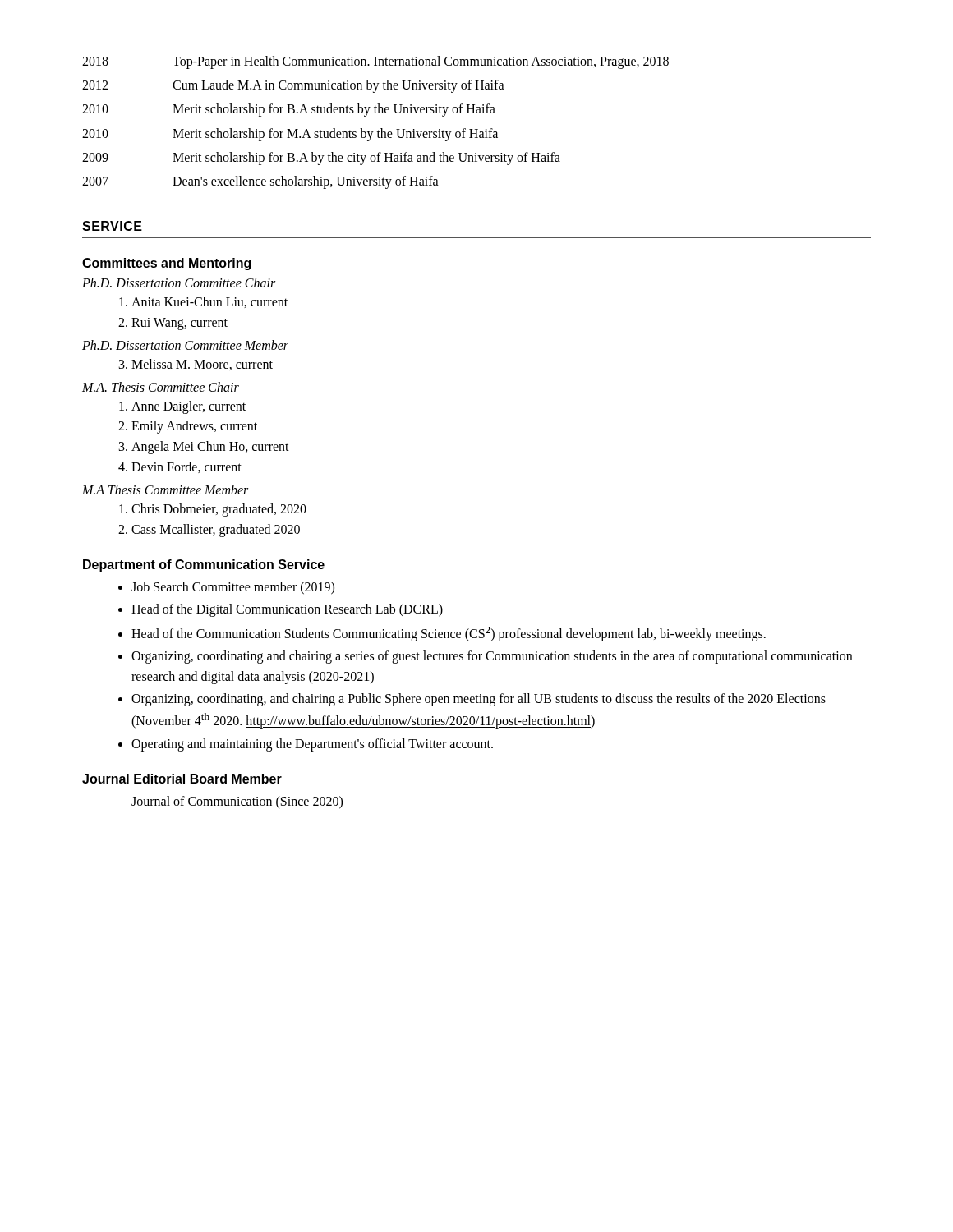Click on the list item that reads "Job Search Committee member"

[x=476, y=666]
